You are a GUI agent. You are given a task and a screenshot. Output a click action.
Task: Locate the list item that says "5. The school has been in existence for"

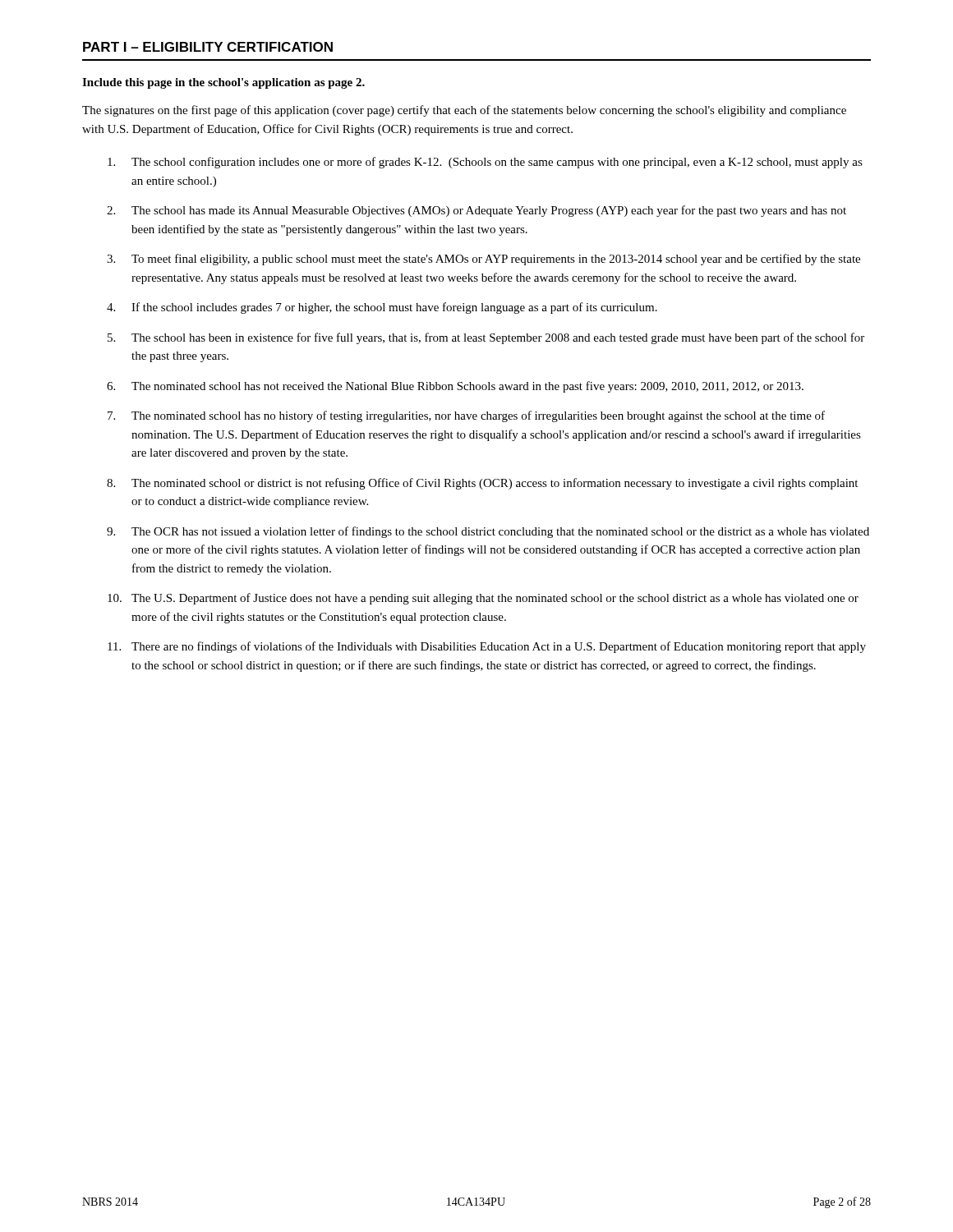489,347
